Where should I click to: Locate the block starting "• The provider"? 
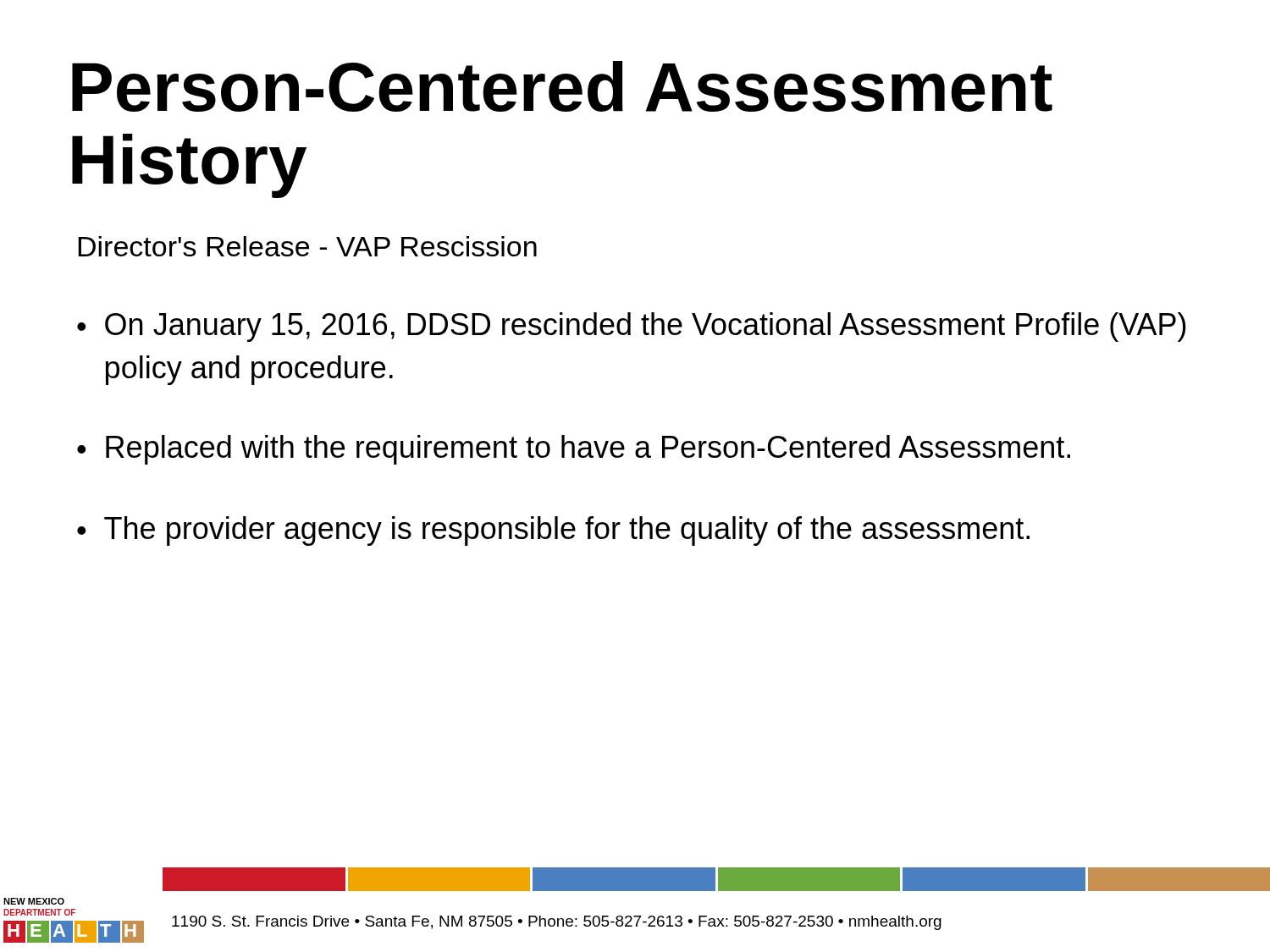click(554, 530)
